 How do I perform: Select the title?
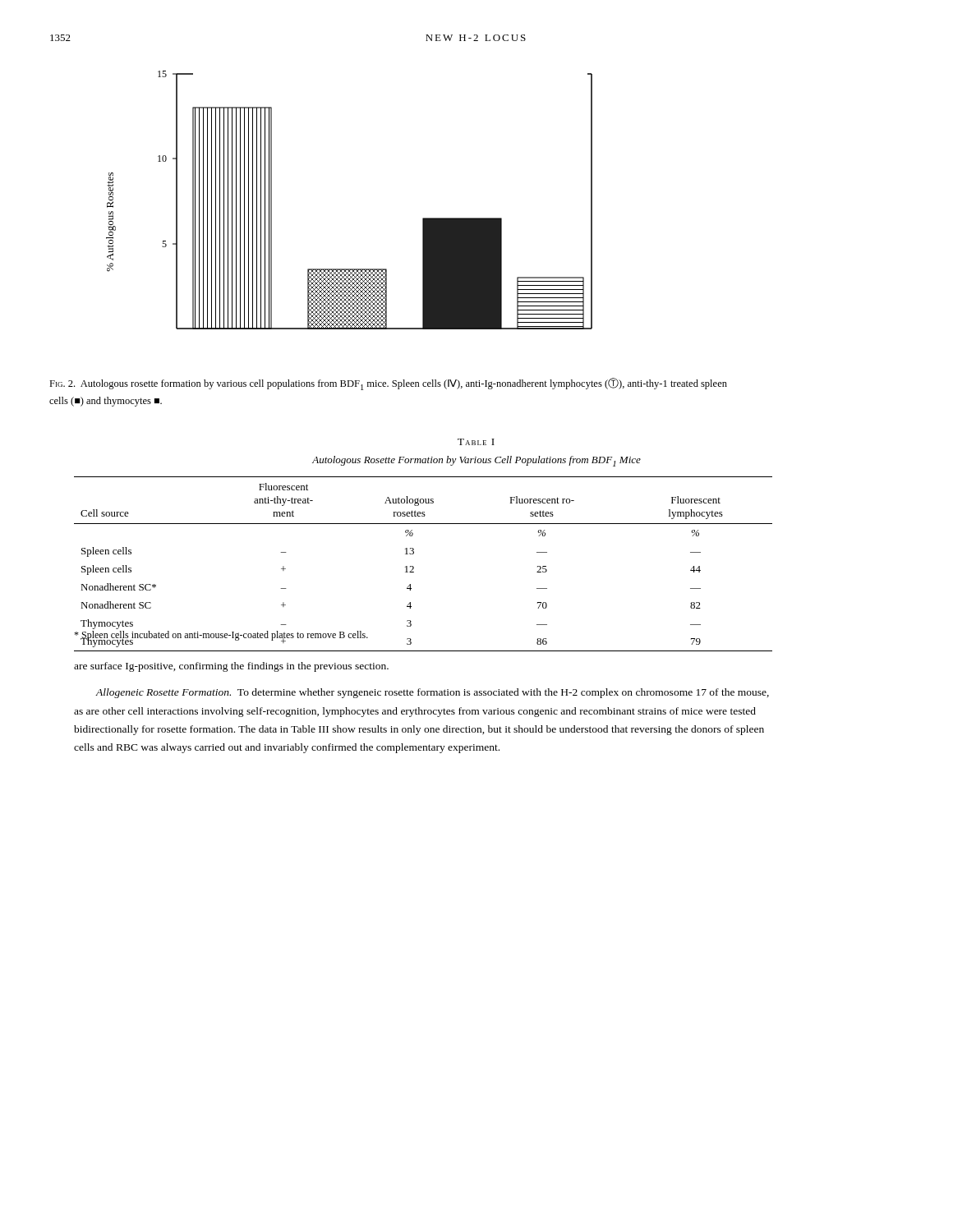pyautogui.click(x=476, y=441)
